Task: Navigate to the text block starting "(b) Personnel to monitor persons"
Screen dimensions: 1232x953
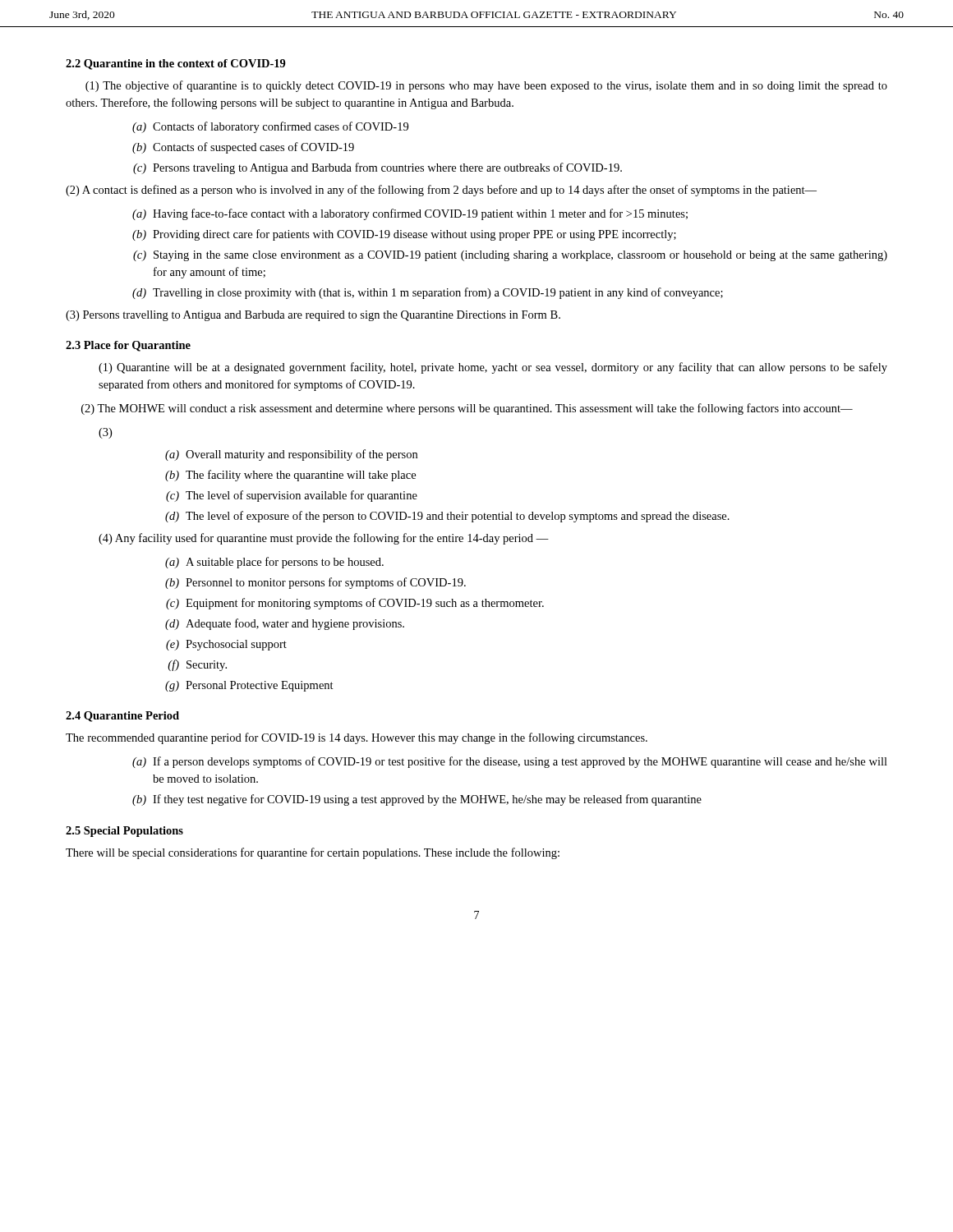Action: [315, 583]
